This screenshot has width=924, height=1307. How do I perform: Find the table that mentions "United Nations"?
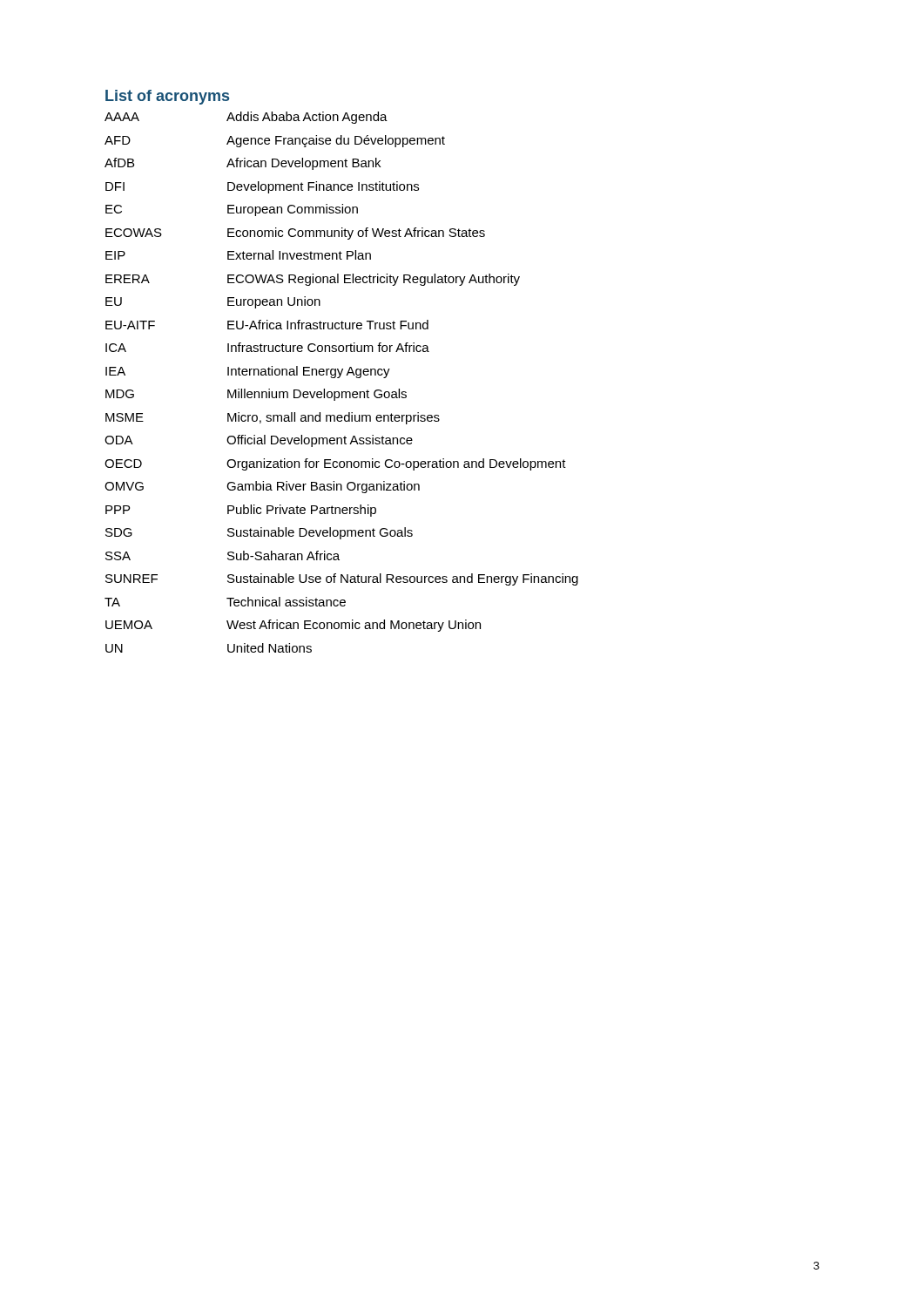click(462, 383)
